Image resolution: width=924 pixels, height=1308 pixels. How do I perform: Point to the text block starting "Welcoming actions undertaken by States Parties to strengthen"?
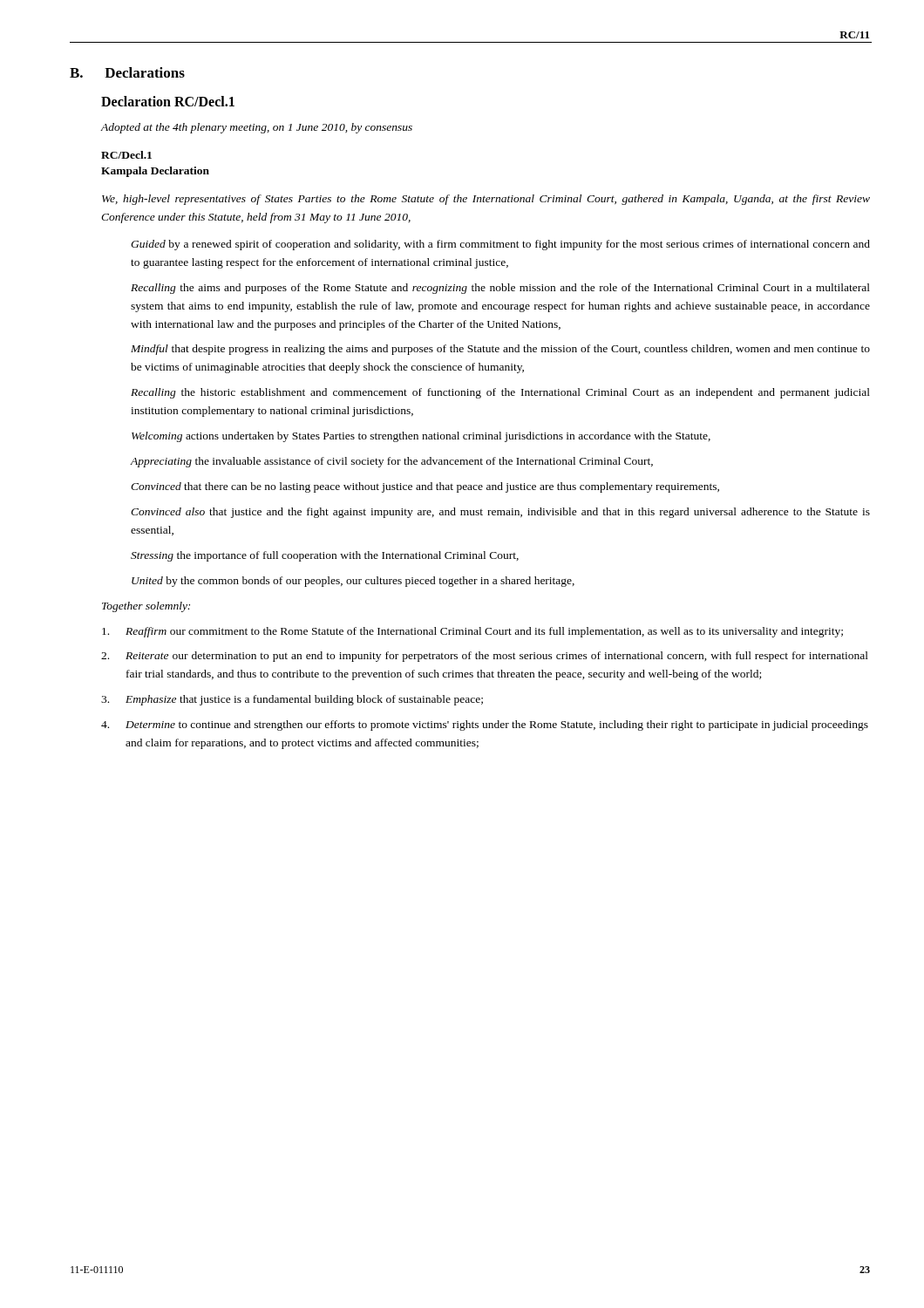coord(421,436)
